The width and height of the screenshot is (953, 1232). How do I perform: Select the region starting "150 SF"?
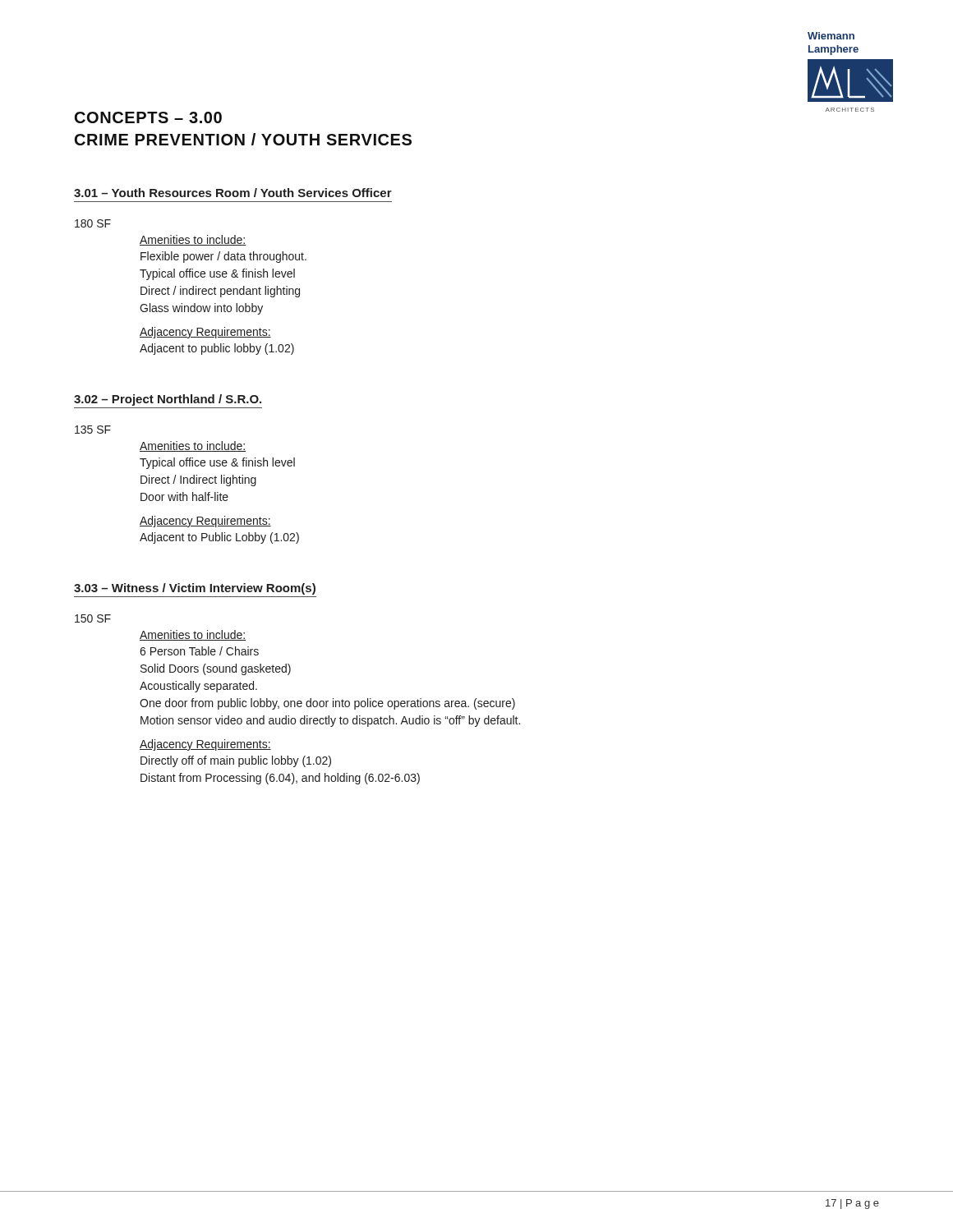[92, 618]
